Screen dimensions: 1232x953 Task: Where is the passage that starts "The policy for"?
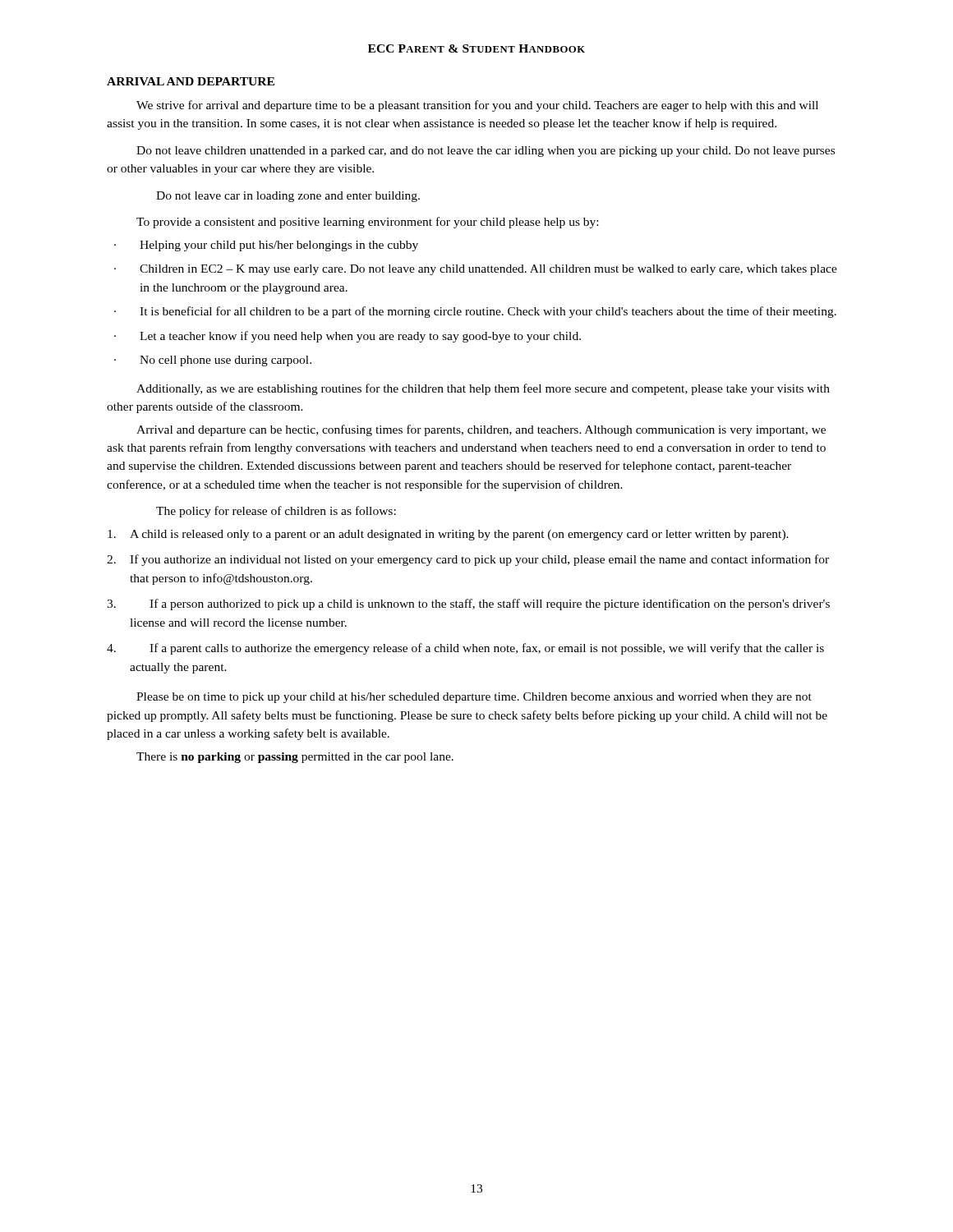(276, 511)
